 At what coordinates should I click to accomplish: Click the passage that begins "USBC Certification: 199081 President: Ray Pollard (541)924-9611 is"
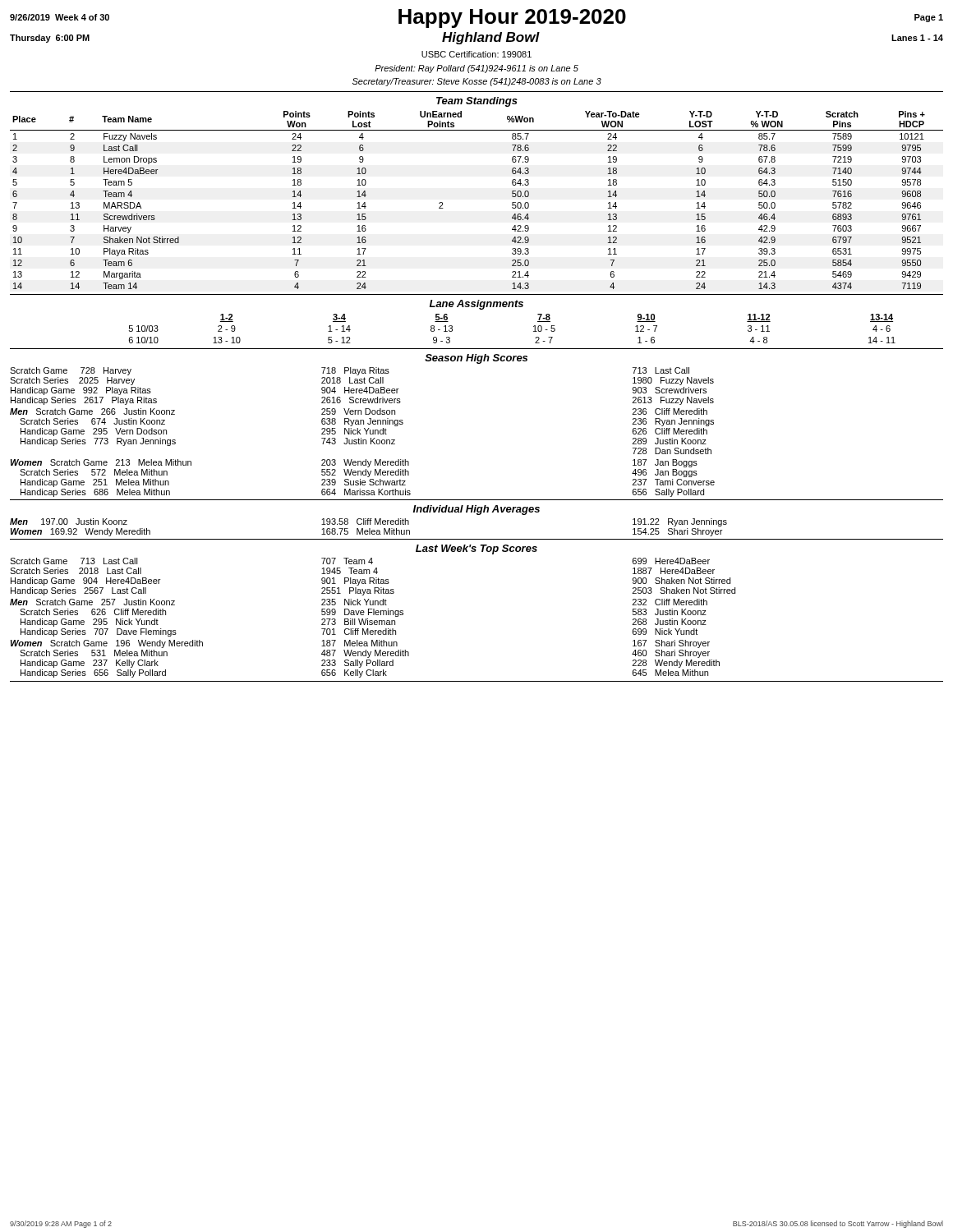(476, 68)
